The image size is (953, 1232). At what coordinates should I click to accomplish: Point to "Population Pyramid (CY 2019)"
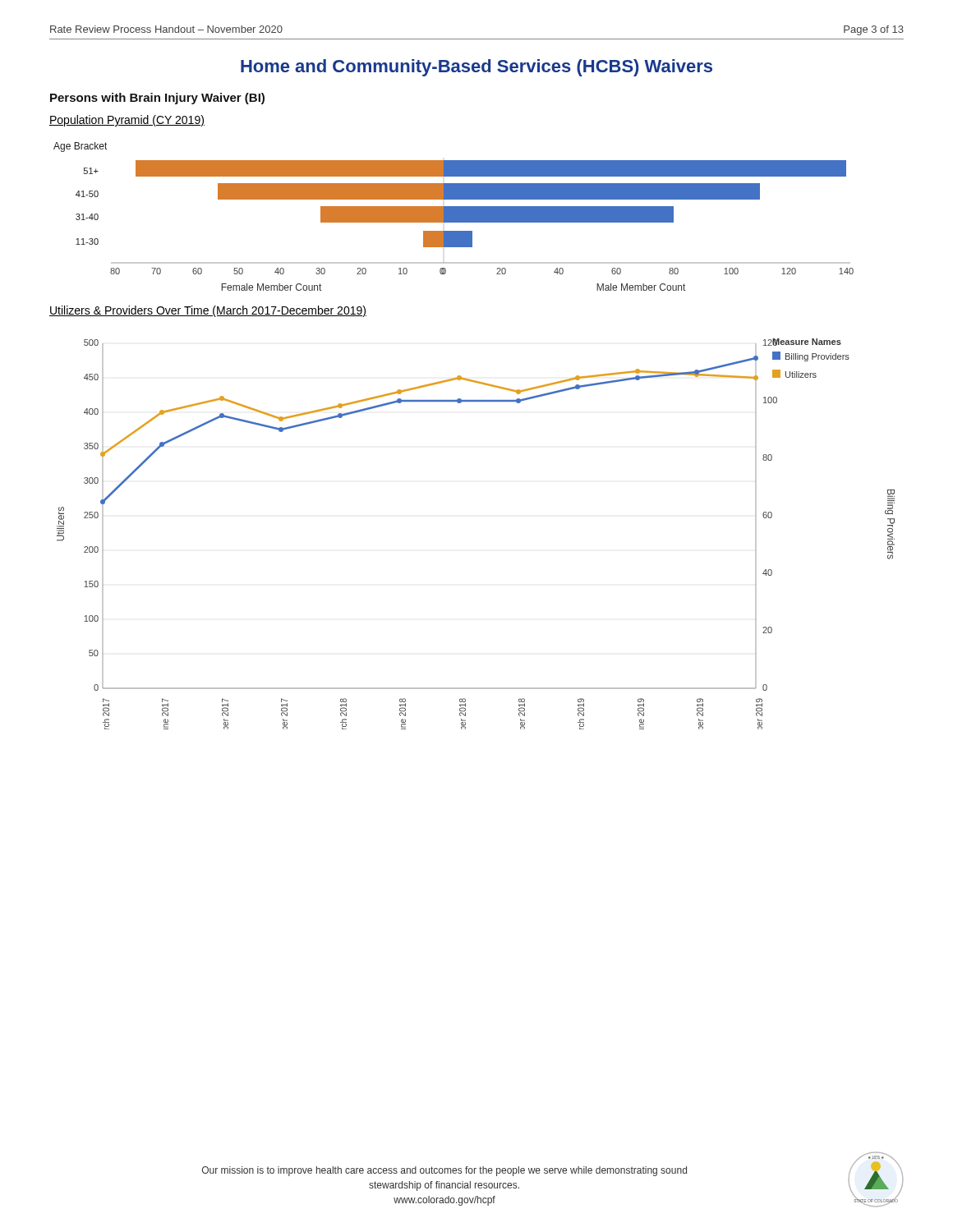pyautogui.click(x=127, y=120)
